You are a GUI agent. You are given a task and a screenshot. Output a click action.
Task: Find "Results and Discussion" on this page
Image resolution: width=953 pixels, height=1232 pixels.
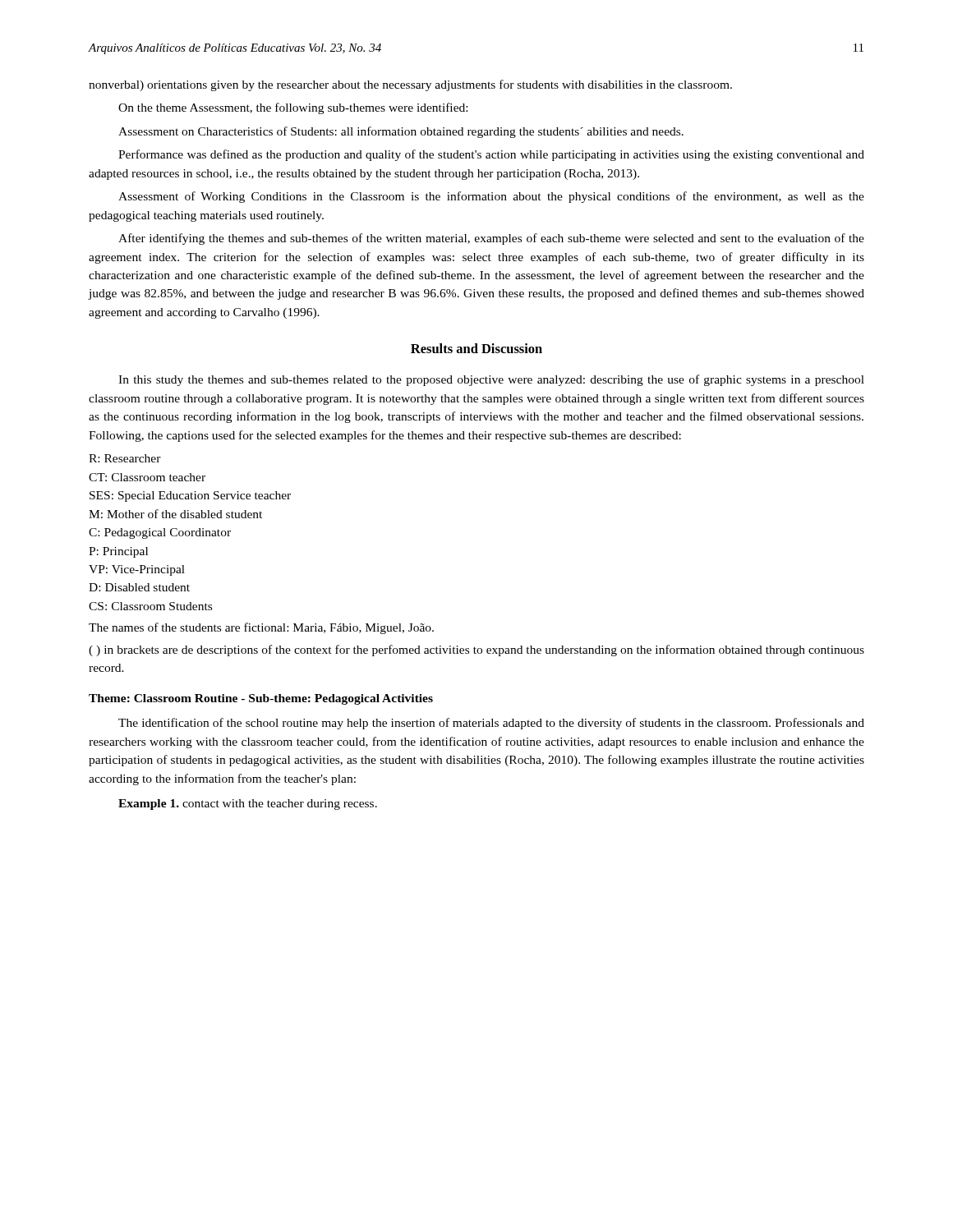476,349
